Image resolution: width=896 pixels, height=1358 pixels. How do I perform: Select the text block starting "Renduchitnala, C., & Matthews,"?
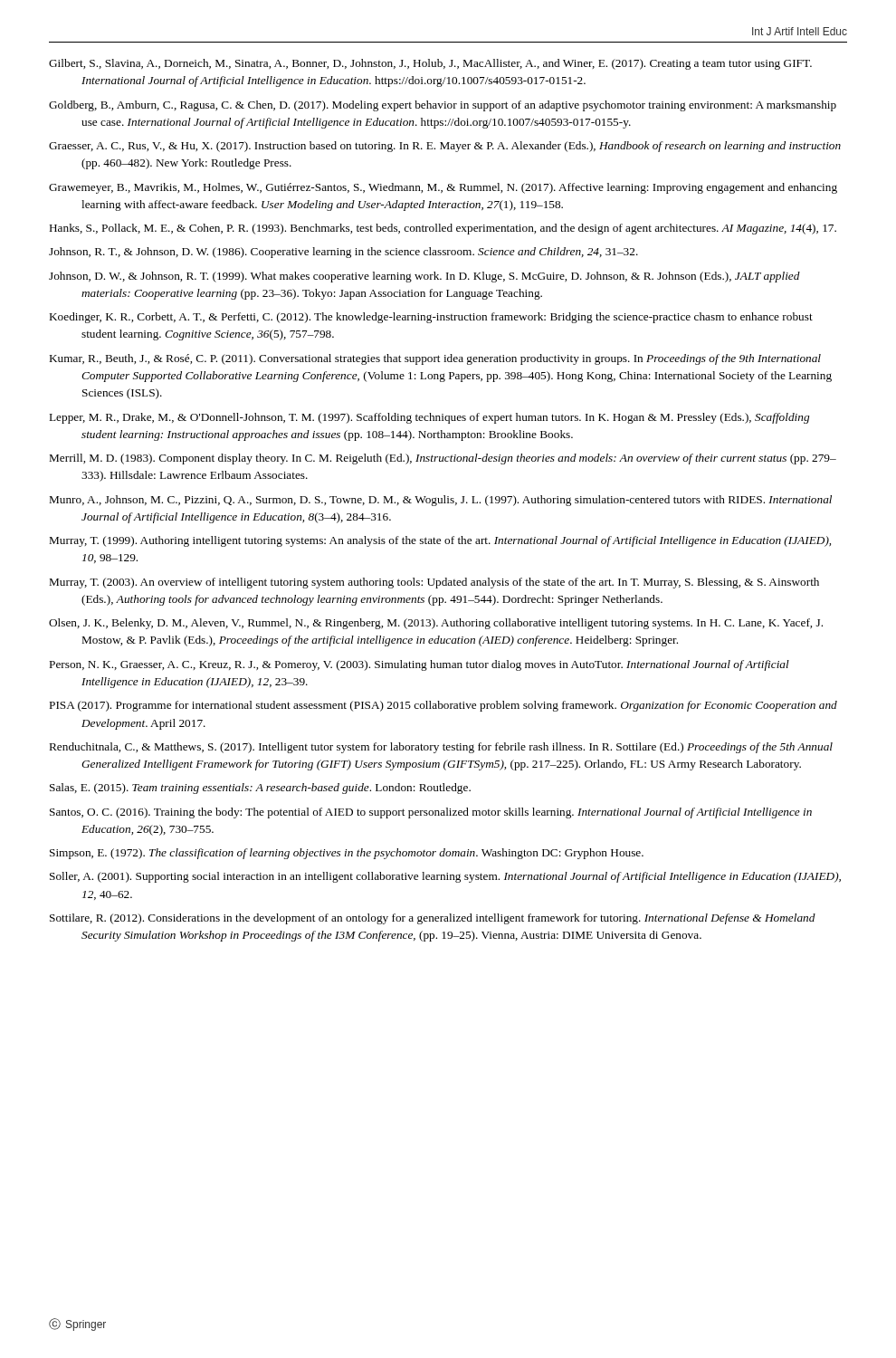point(441,755)
